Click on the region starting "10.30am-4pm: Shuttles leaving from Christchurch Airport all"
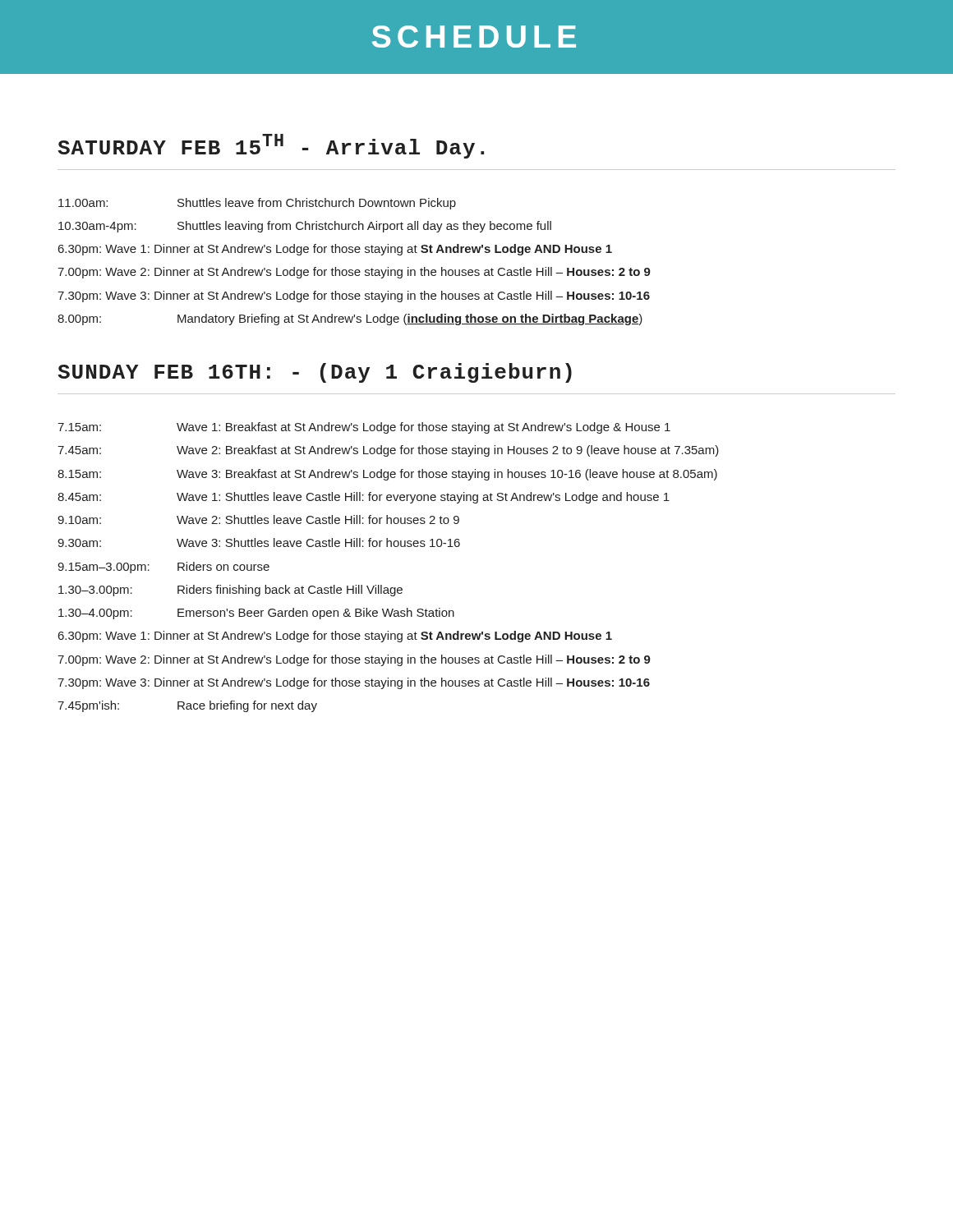This screenshot has height=1232, width=953. tap(305, 226)
